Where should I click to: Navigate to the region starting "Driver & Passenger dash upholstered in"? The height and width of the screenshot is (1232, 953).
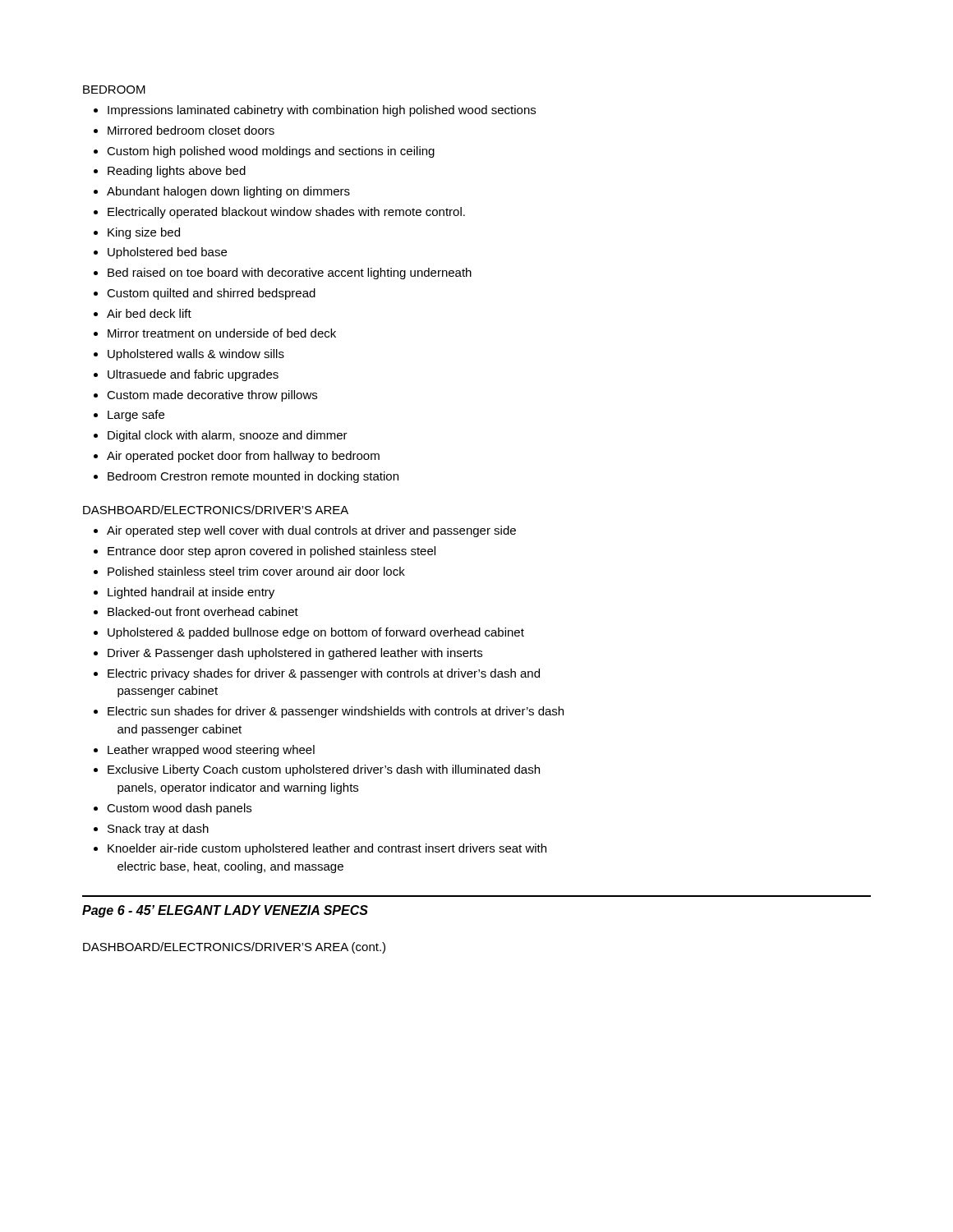click(x=295, y=652)
